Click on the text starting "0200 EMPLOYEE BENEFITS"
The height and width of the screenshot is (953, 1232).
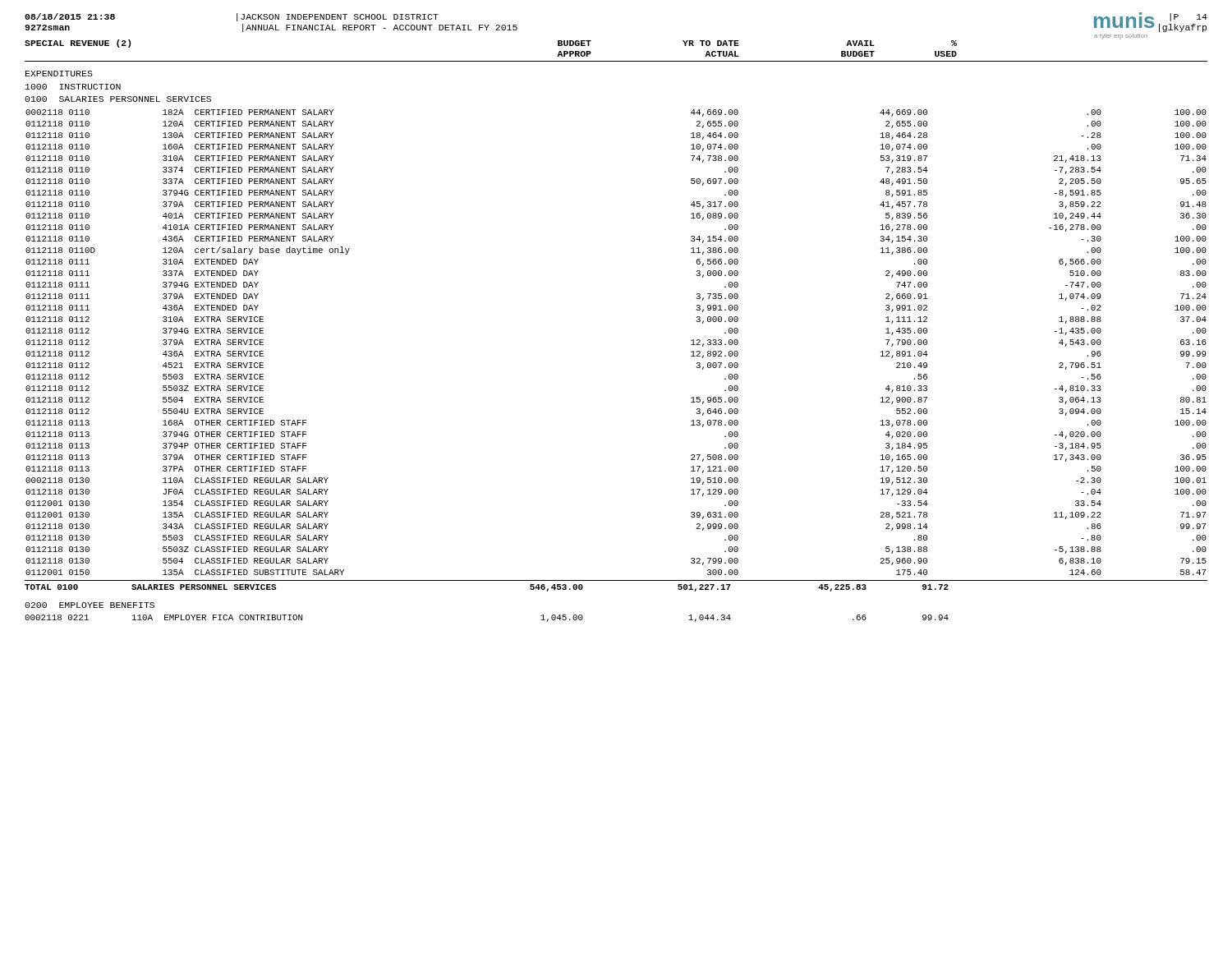[x=90, y=605]
